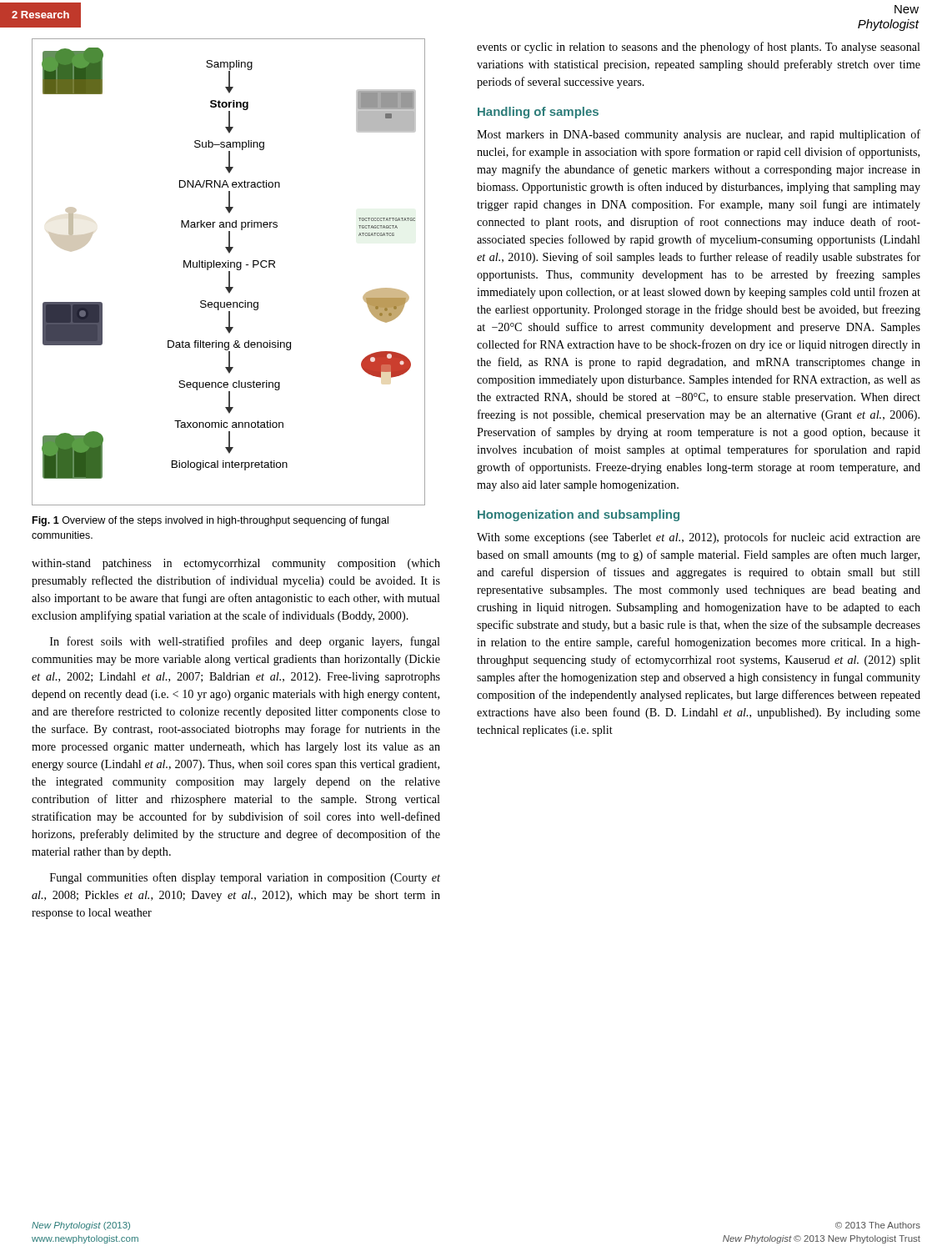
Task: Select the text block containing "within-stand patchiness in"
Action: coord(236,738)
